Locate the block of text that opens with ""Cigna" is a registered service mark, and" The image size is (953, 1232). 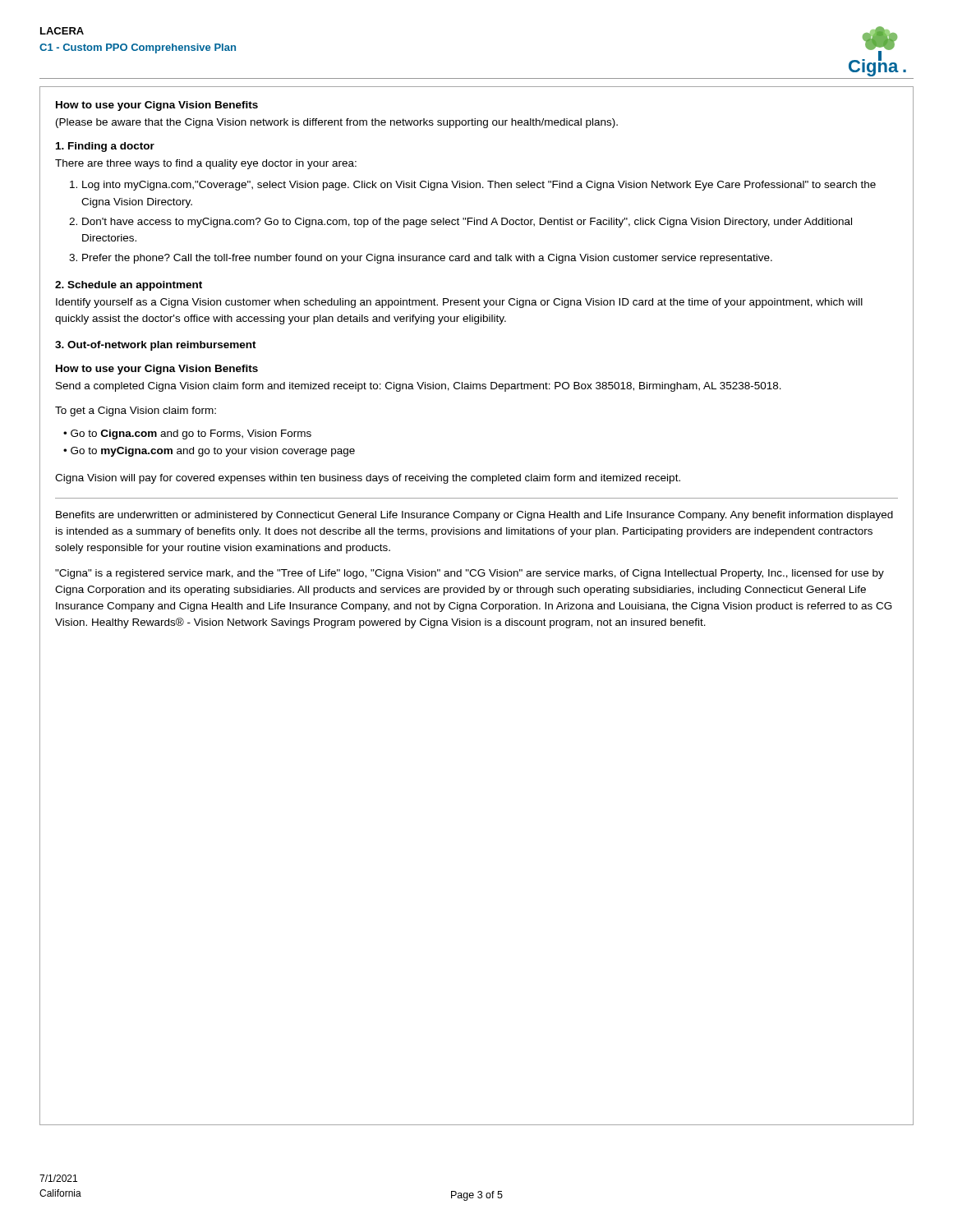[x=474, y=598]
